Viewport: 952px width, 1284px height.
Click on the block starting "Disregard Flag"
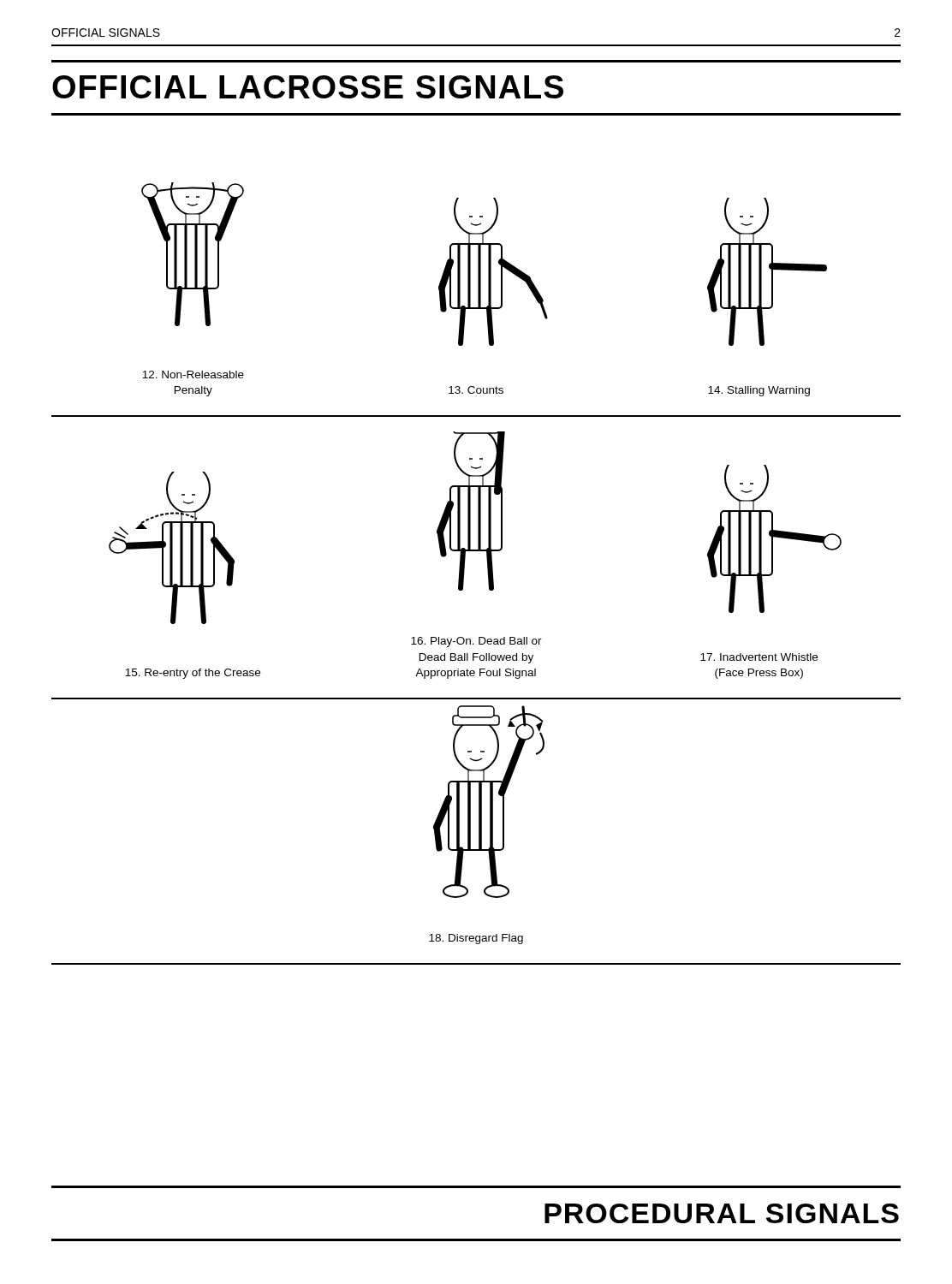(x=476, y=938)
